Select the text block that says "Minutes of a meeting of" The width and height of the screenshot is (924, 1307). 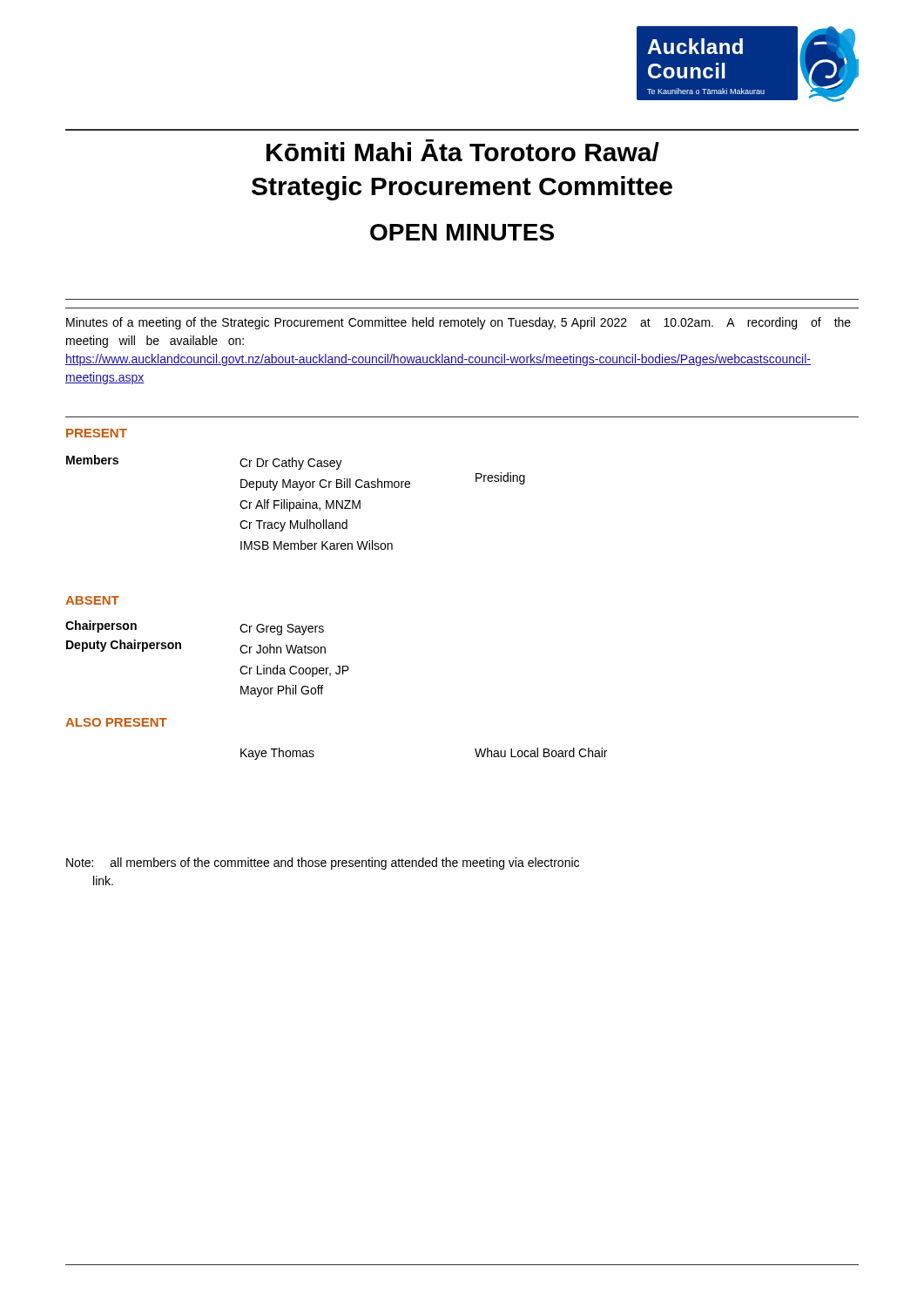pyautogui.click(x=462, y=350)
